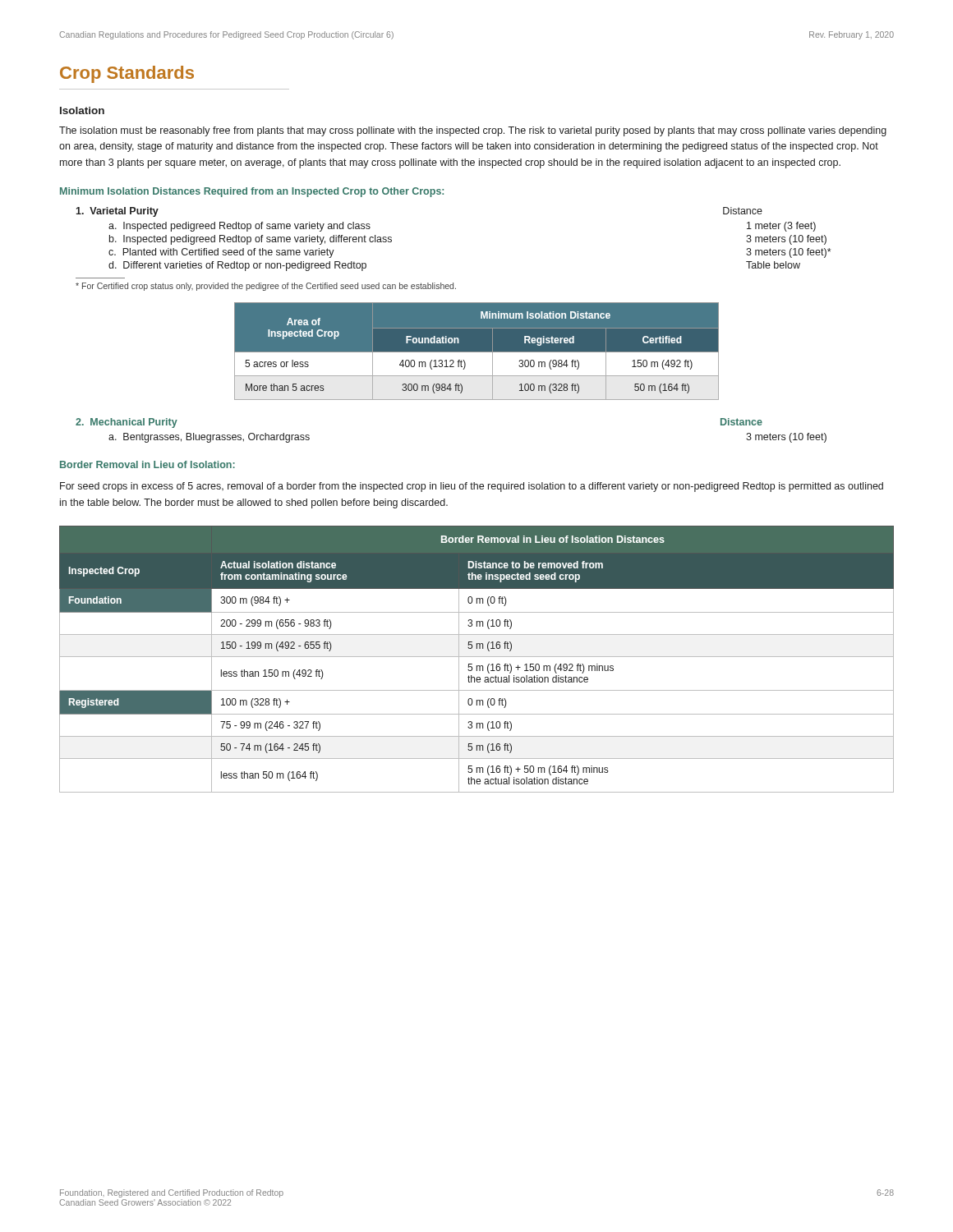The image size is (953, 1232).
Task: Find the block on this page that starts "For seed crops in"
Action: [x=471, y=494]
